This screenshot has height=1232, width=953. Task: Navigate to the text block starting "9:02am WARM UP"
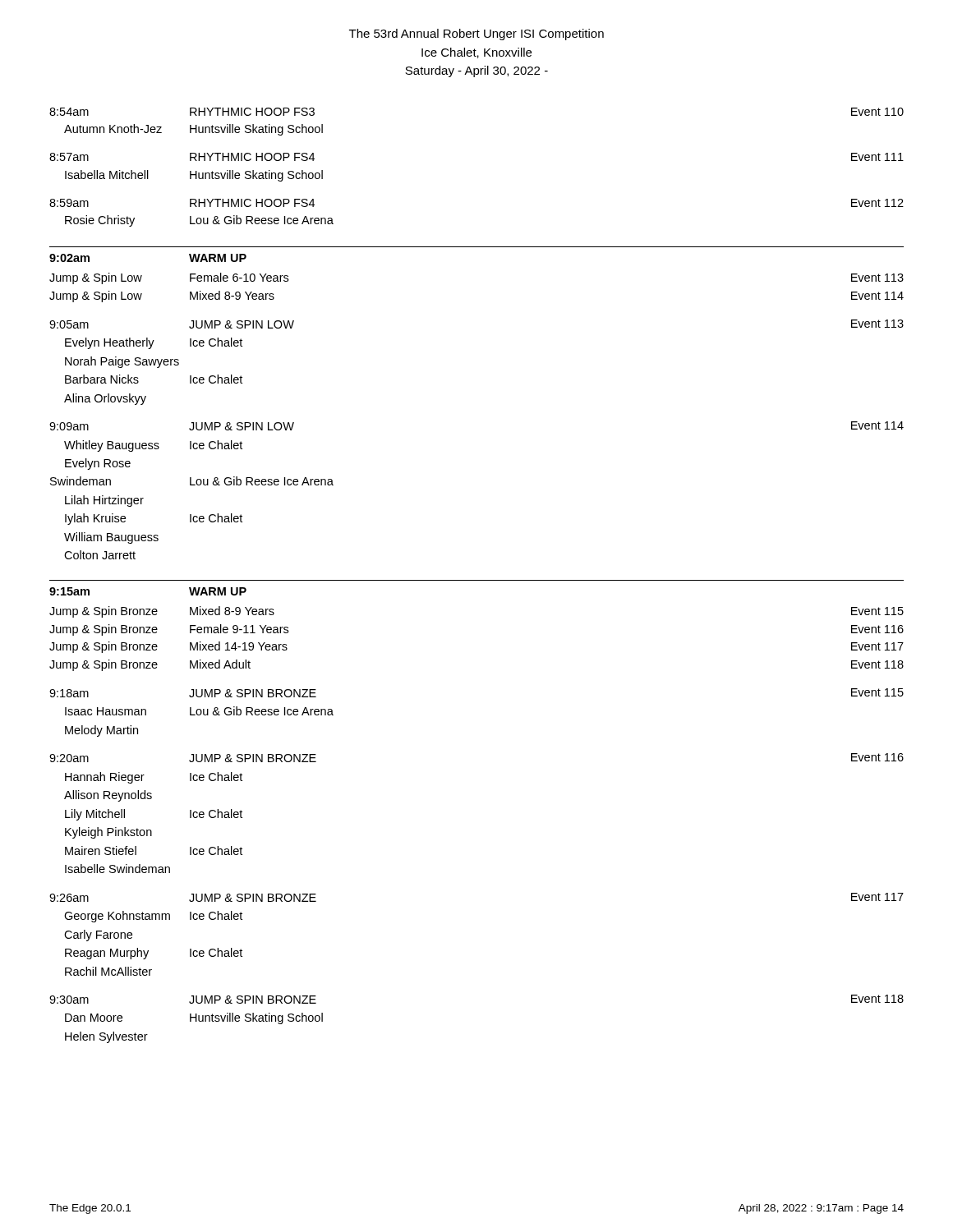click(476, 257)
